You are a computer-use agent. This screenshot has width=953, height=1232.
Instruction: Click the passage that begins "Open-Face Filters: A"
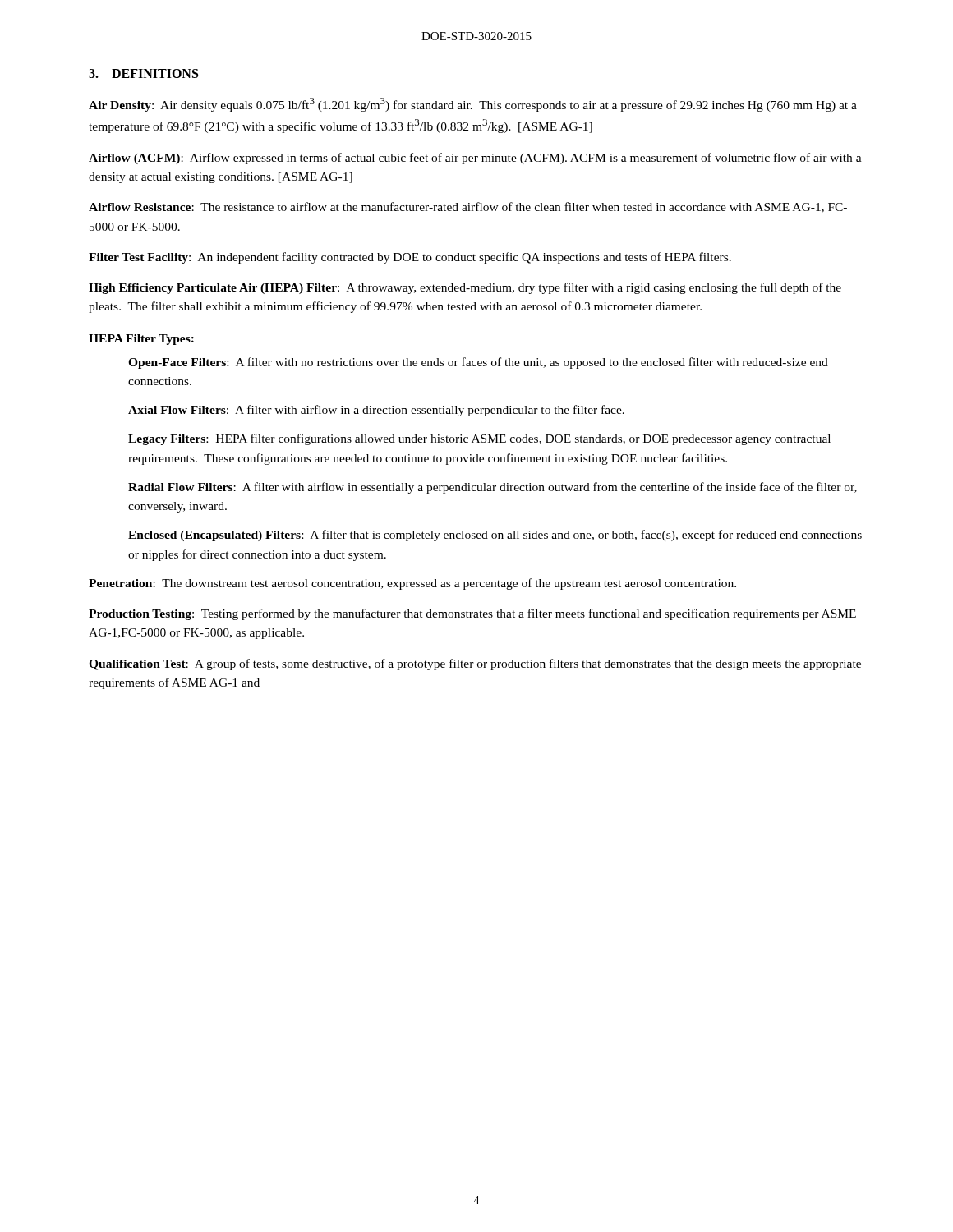[478, 371]
